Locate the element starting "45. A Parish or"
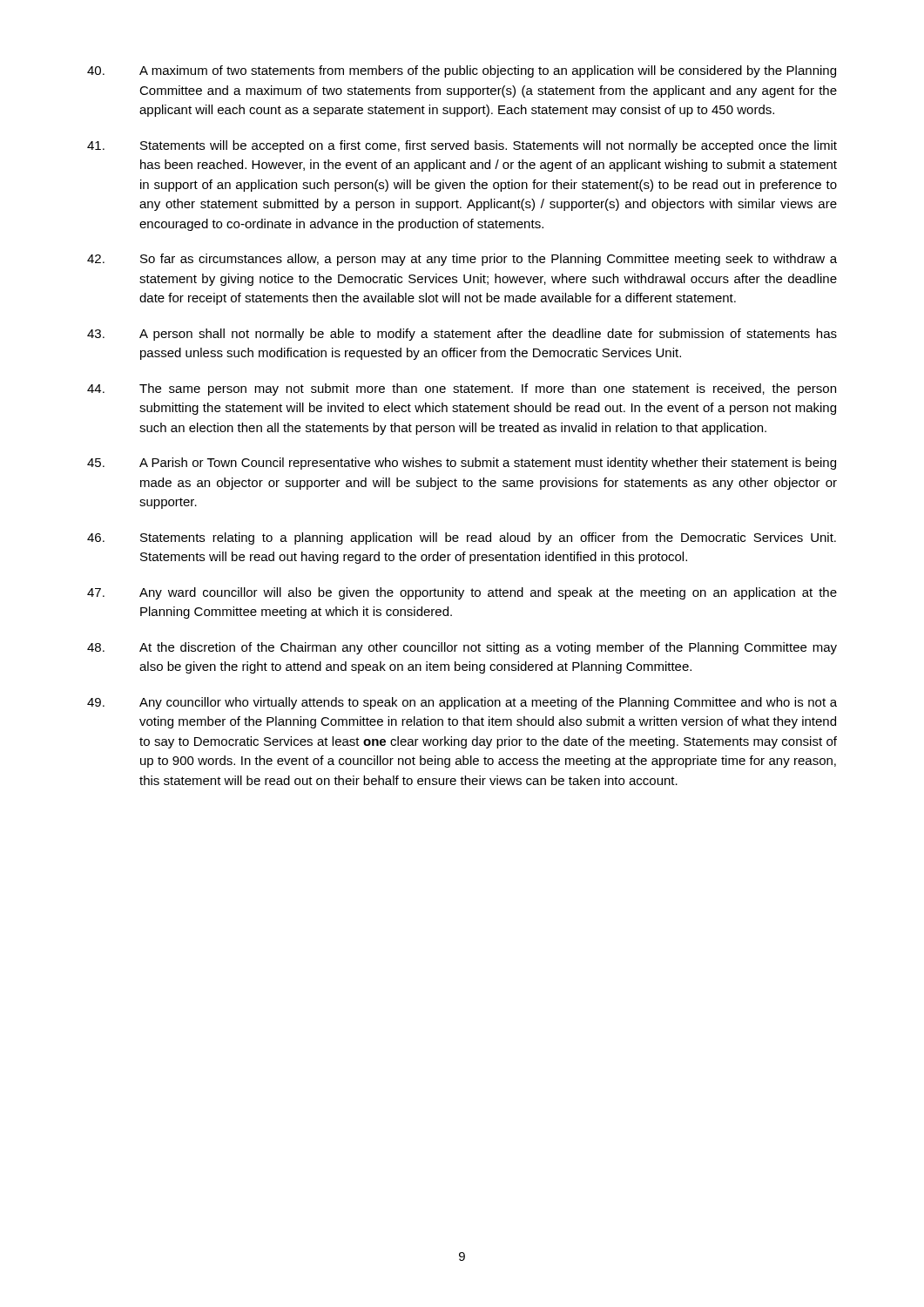Viewport: 924px width, 1307px height. 462,483
